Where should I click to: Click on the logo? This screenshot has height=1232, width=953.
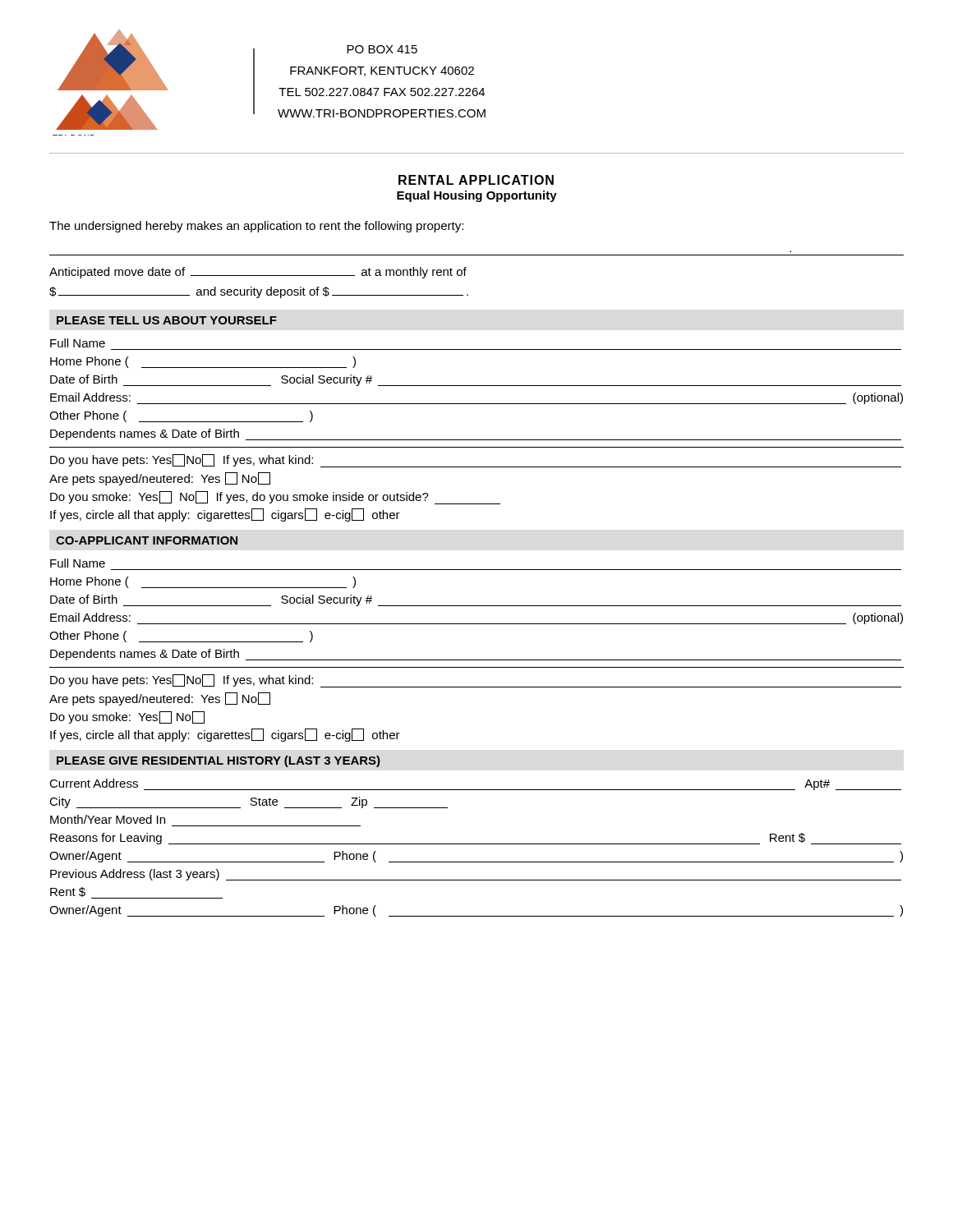(140, 81)
